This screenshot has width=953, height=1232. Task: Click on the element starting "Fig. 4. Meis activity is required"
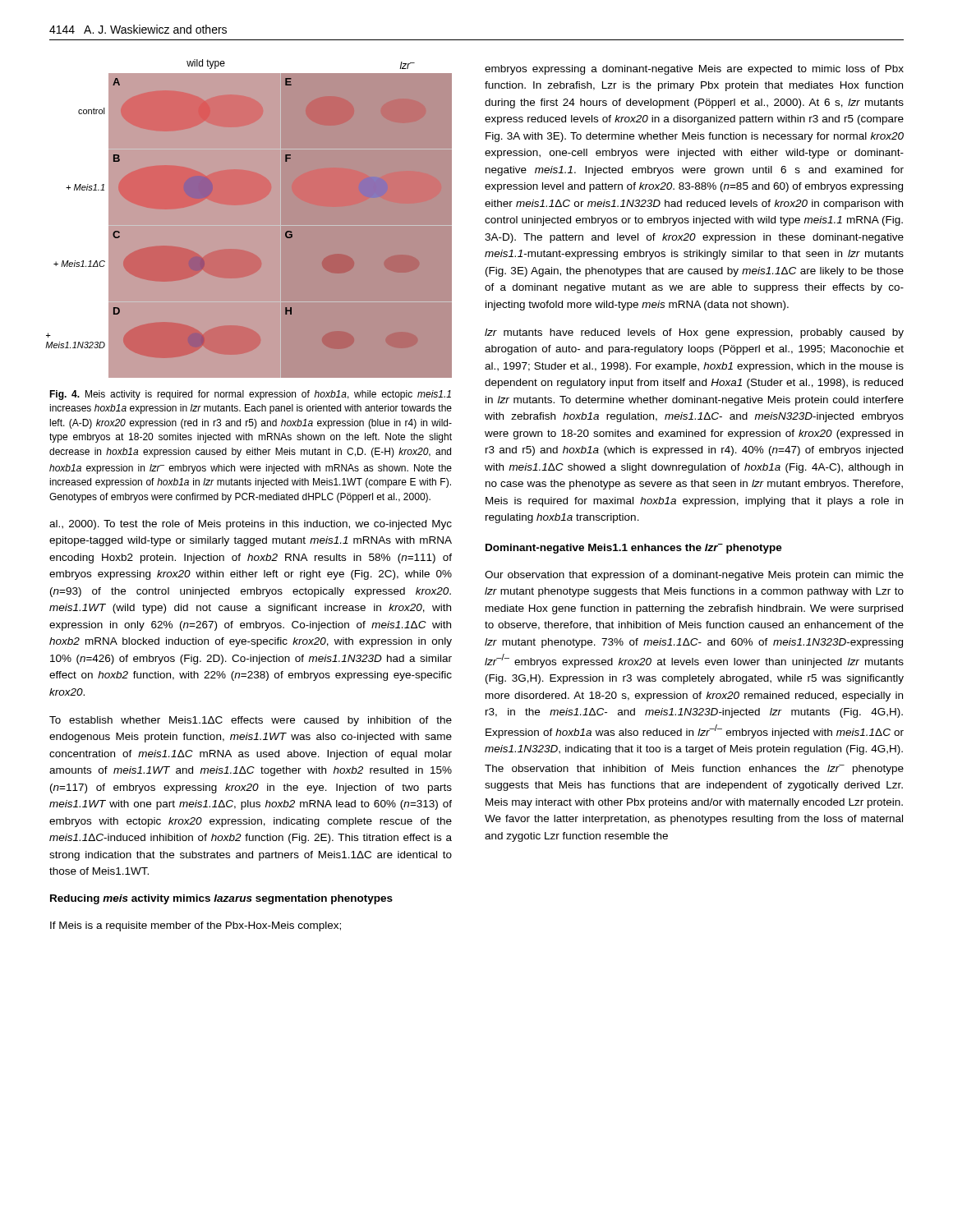[251, 446]
